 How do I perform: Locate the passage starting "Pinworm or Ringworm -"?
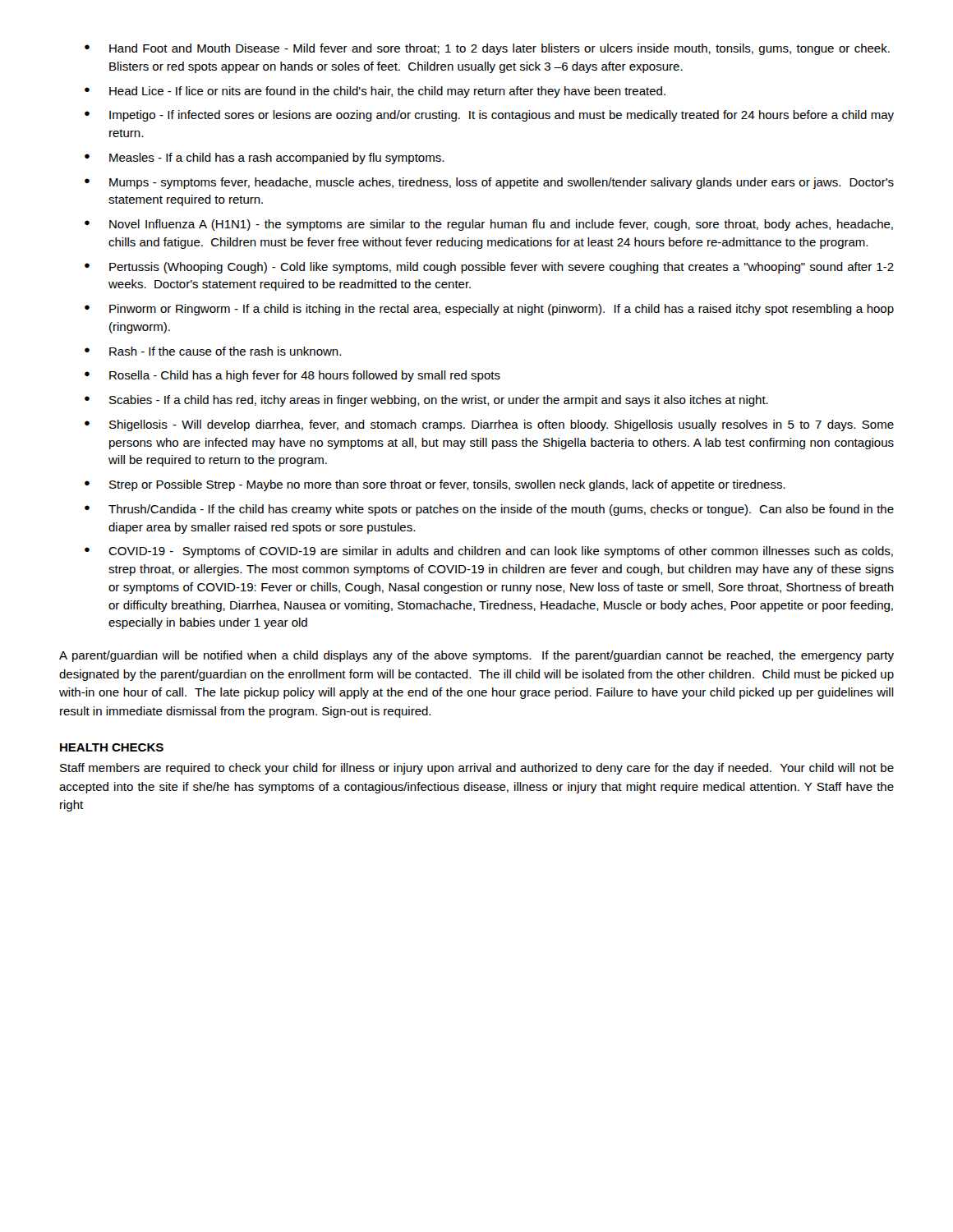pos(501,317)
